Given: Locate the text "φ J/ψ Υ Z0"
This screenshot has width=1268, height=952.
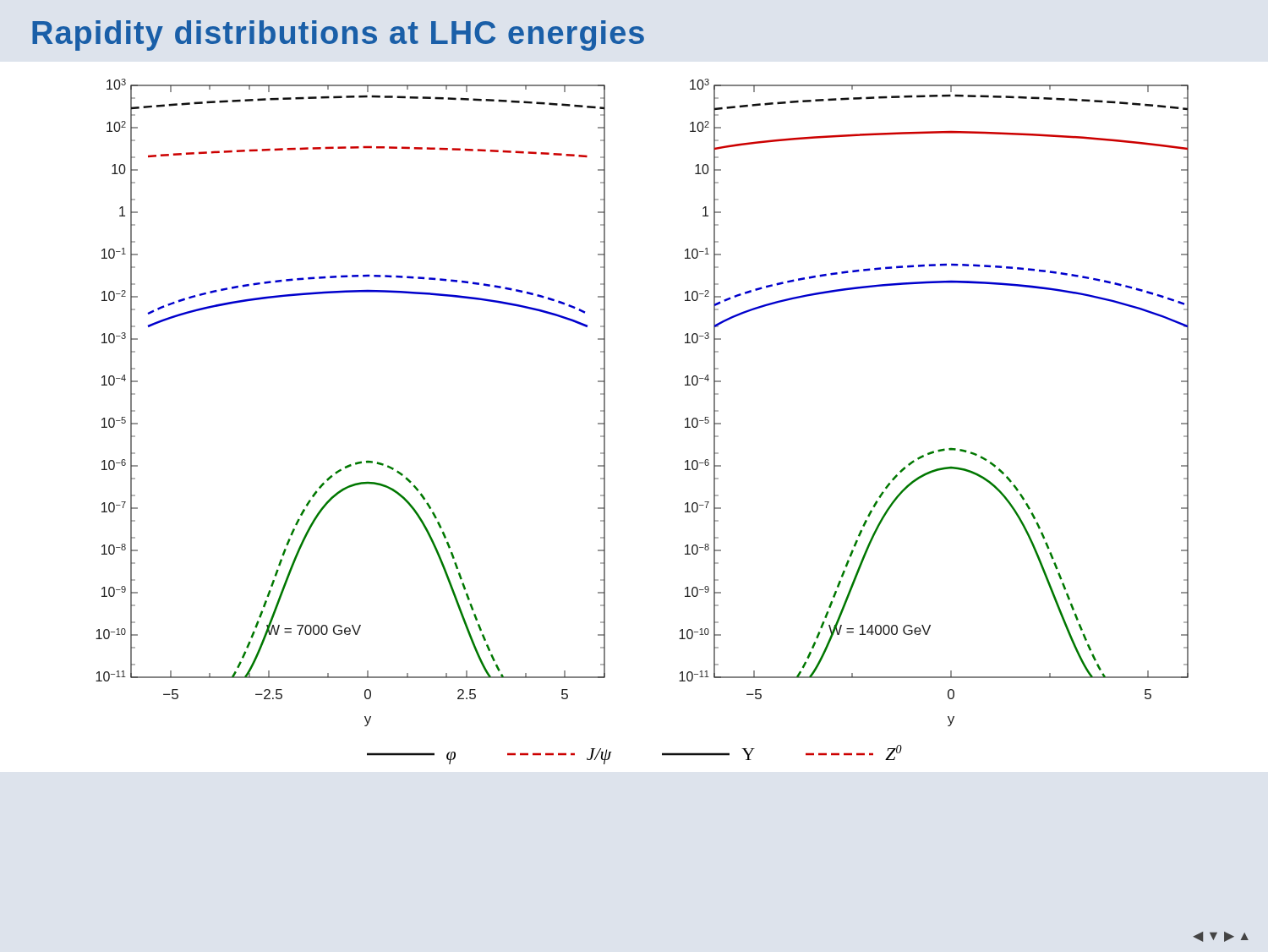Looking at the screenshot, I should click(x=598, y=755).
